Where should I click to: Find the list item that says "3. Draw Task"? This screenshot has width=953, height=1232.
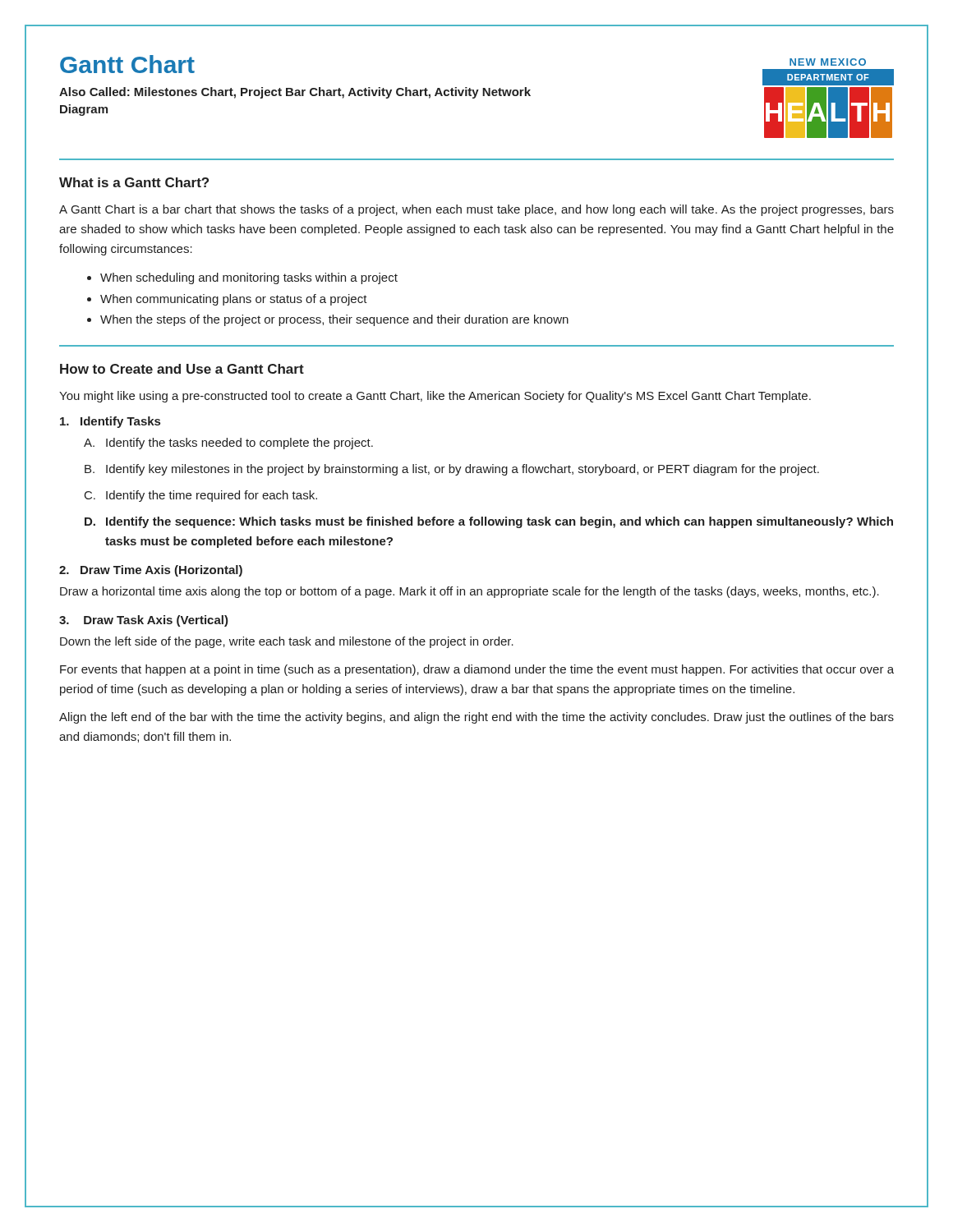[144, 621]
